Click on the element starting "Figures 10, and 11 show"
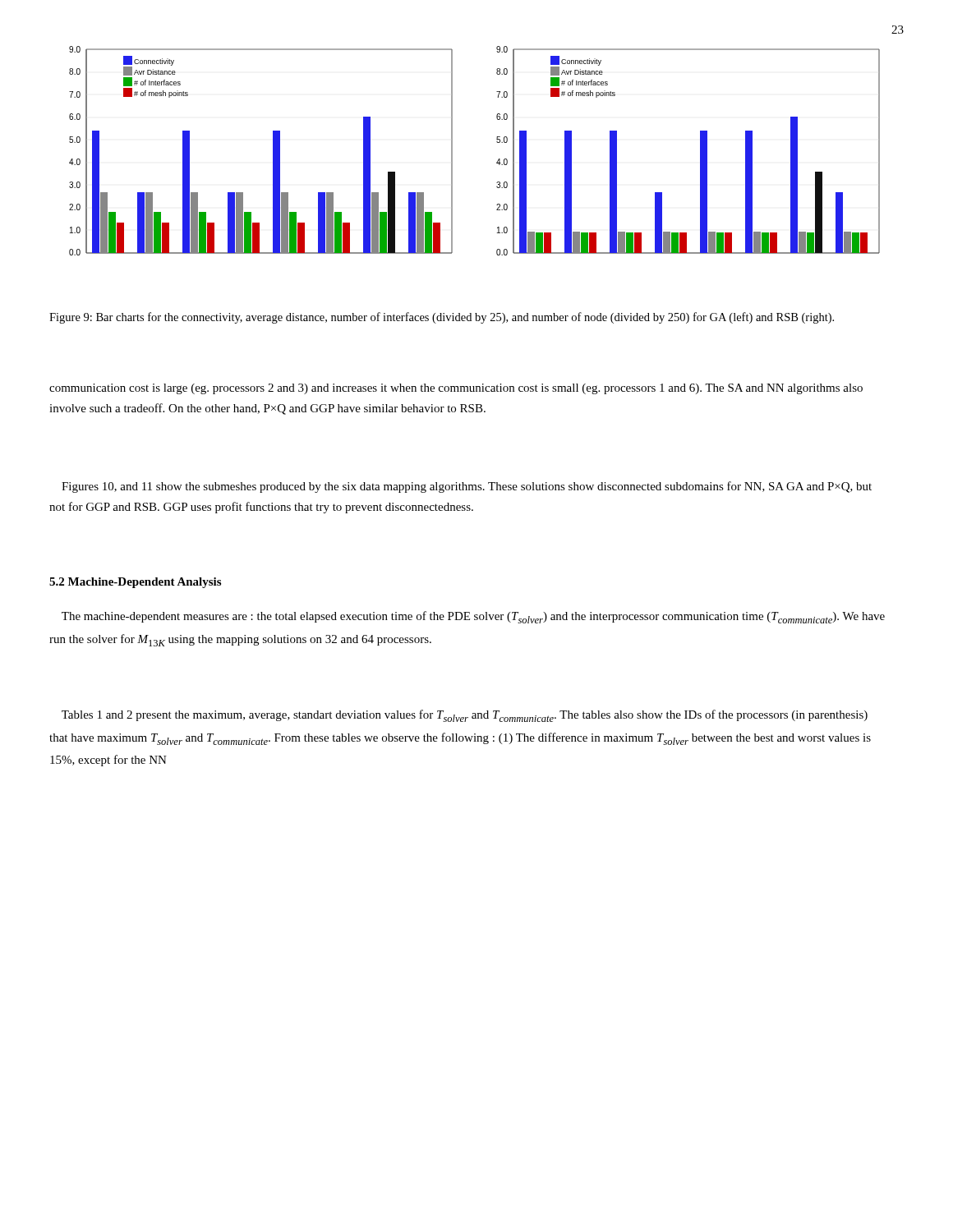The width and height of the screenshot is (953, 1232). [x=461, y=496]
